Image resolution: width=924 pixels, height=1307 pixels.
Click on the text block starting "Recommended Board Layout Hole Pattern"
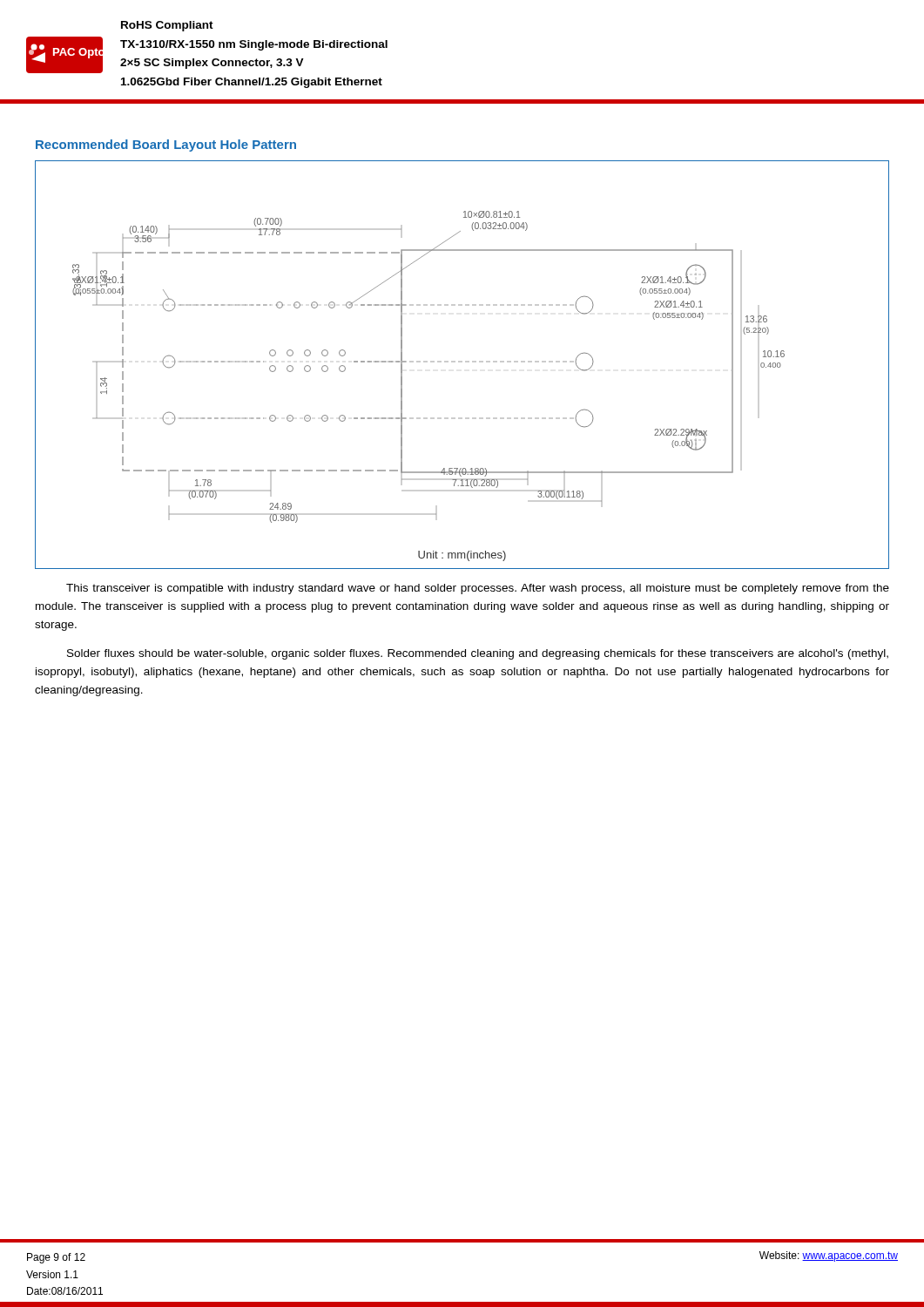pyautogui.click(x=166, y=144)
